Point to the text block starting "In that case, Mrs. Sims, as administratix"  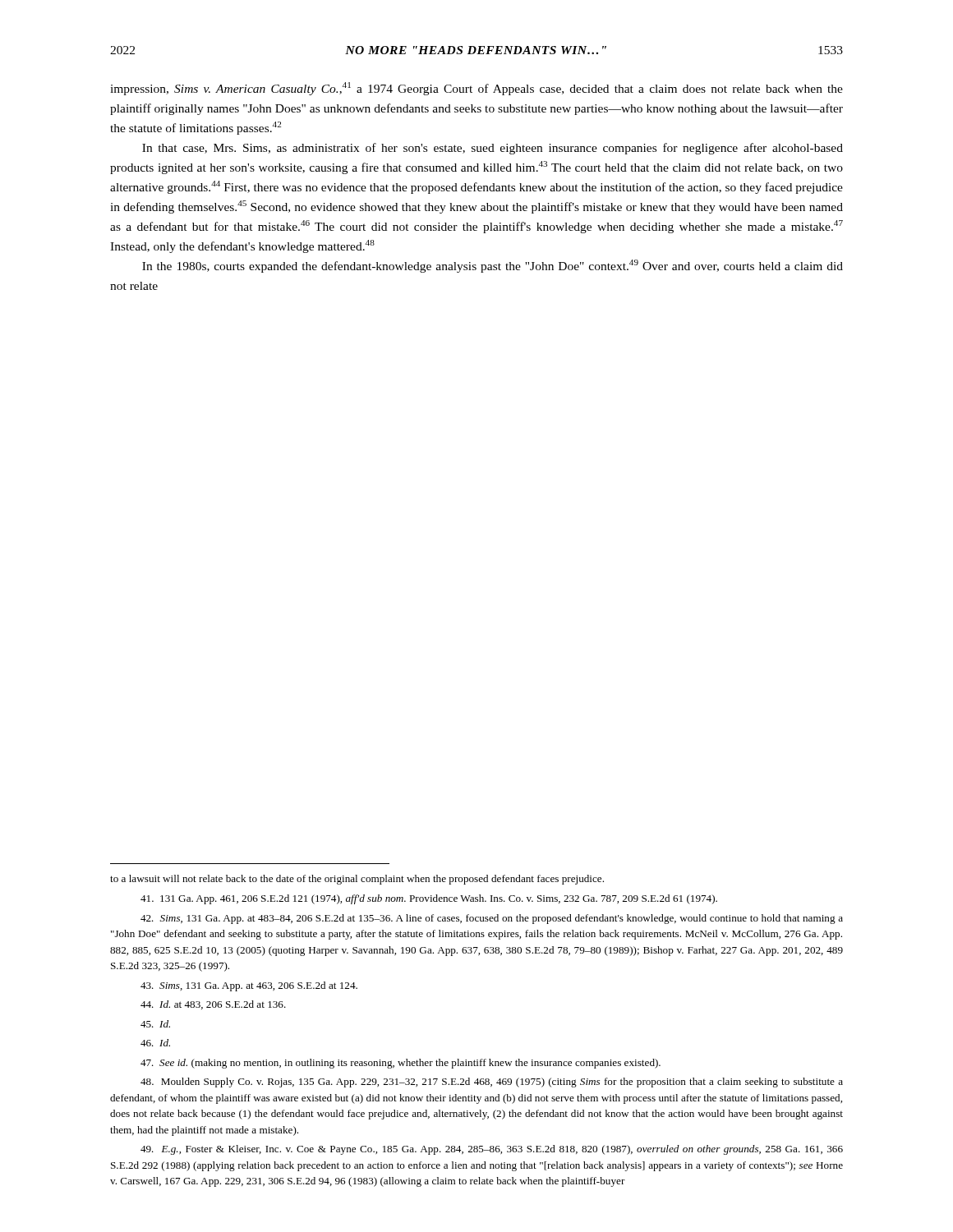tap(476, 197)
